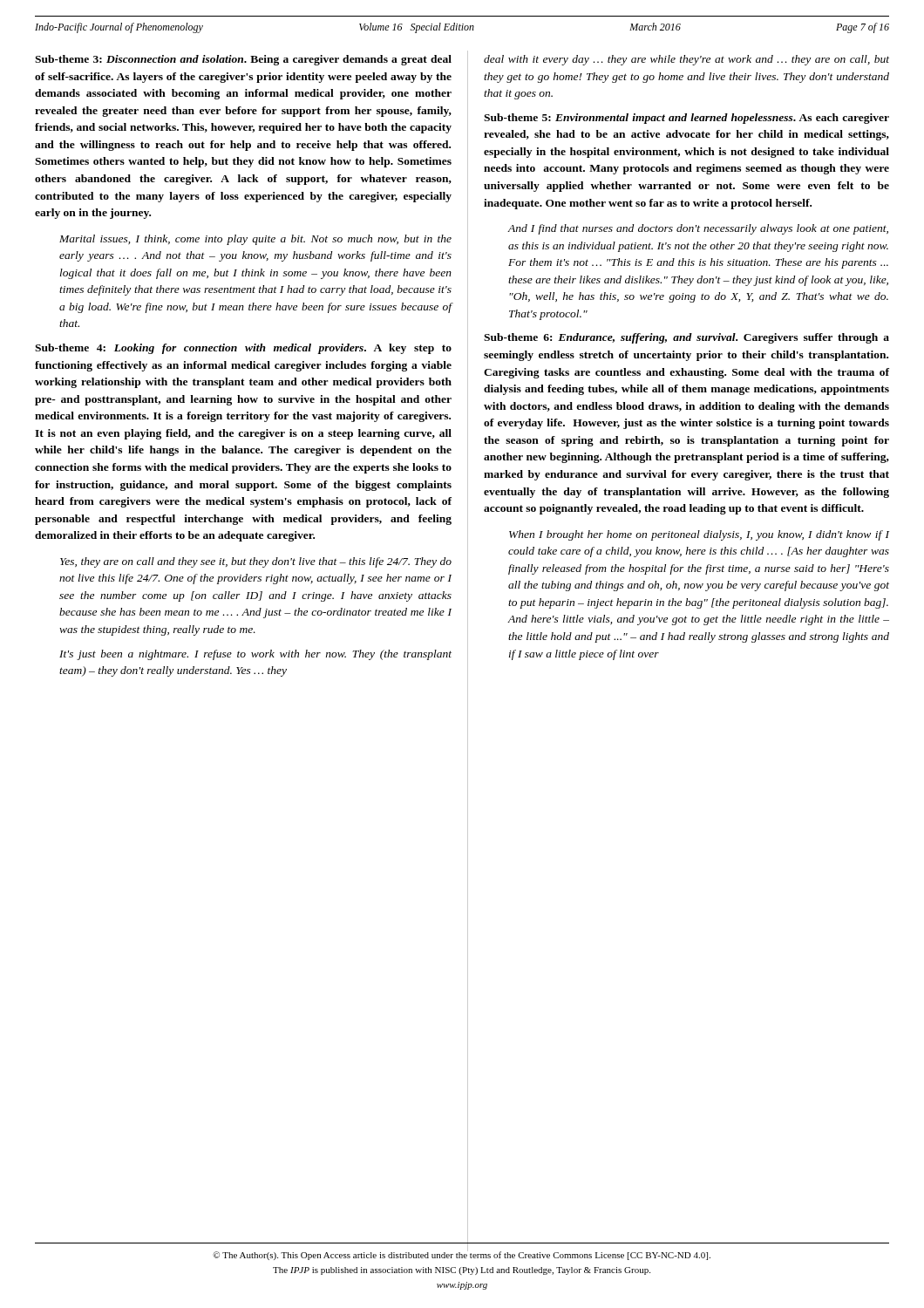924x1308 pixels.
Task: Select the text block with the text "And I find that"
Action: click(699, 271)
